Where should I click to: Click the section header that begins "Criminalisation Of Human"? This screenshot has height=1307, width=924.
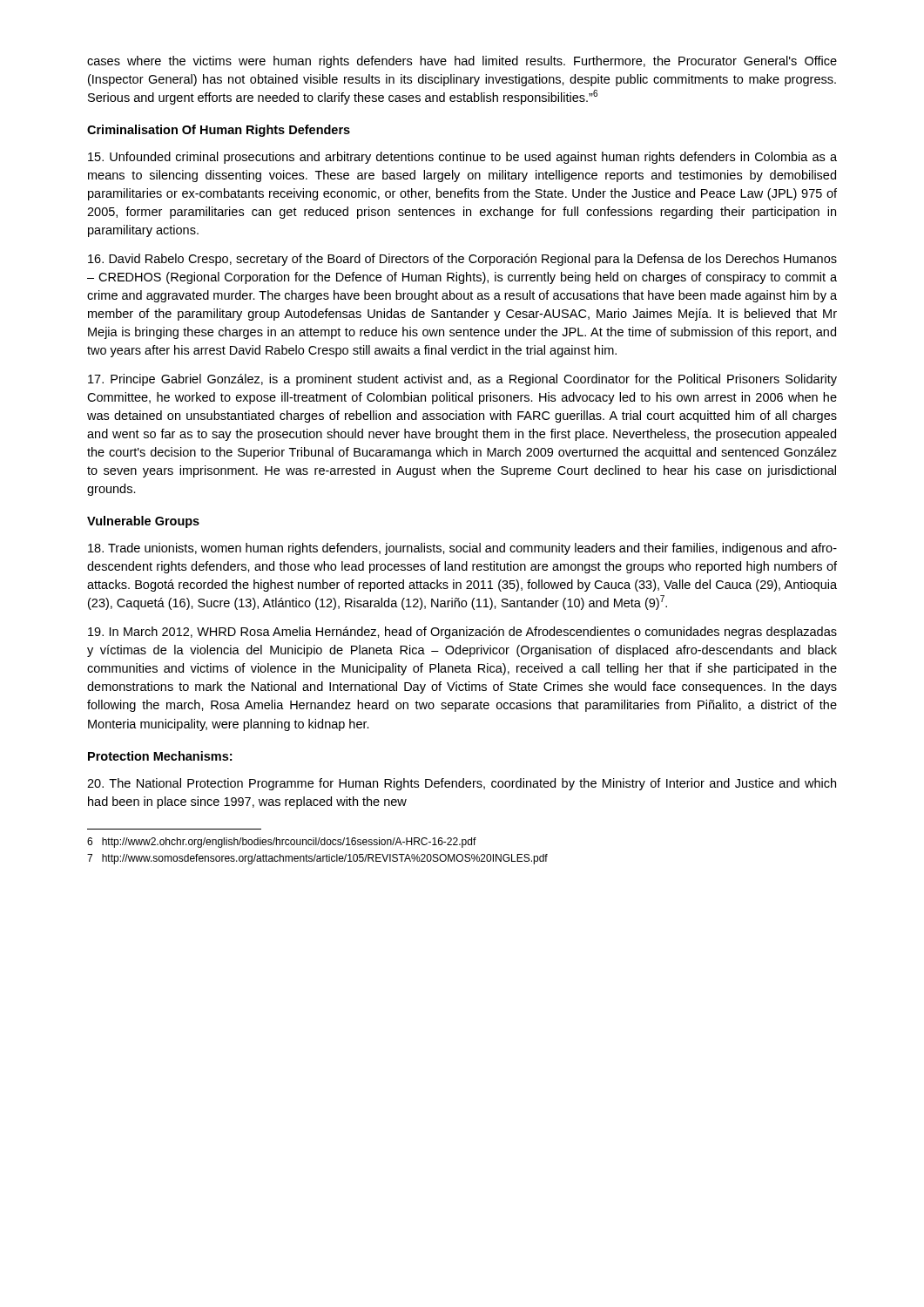(219, 131)
